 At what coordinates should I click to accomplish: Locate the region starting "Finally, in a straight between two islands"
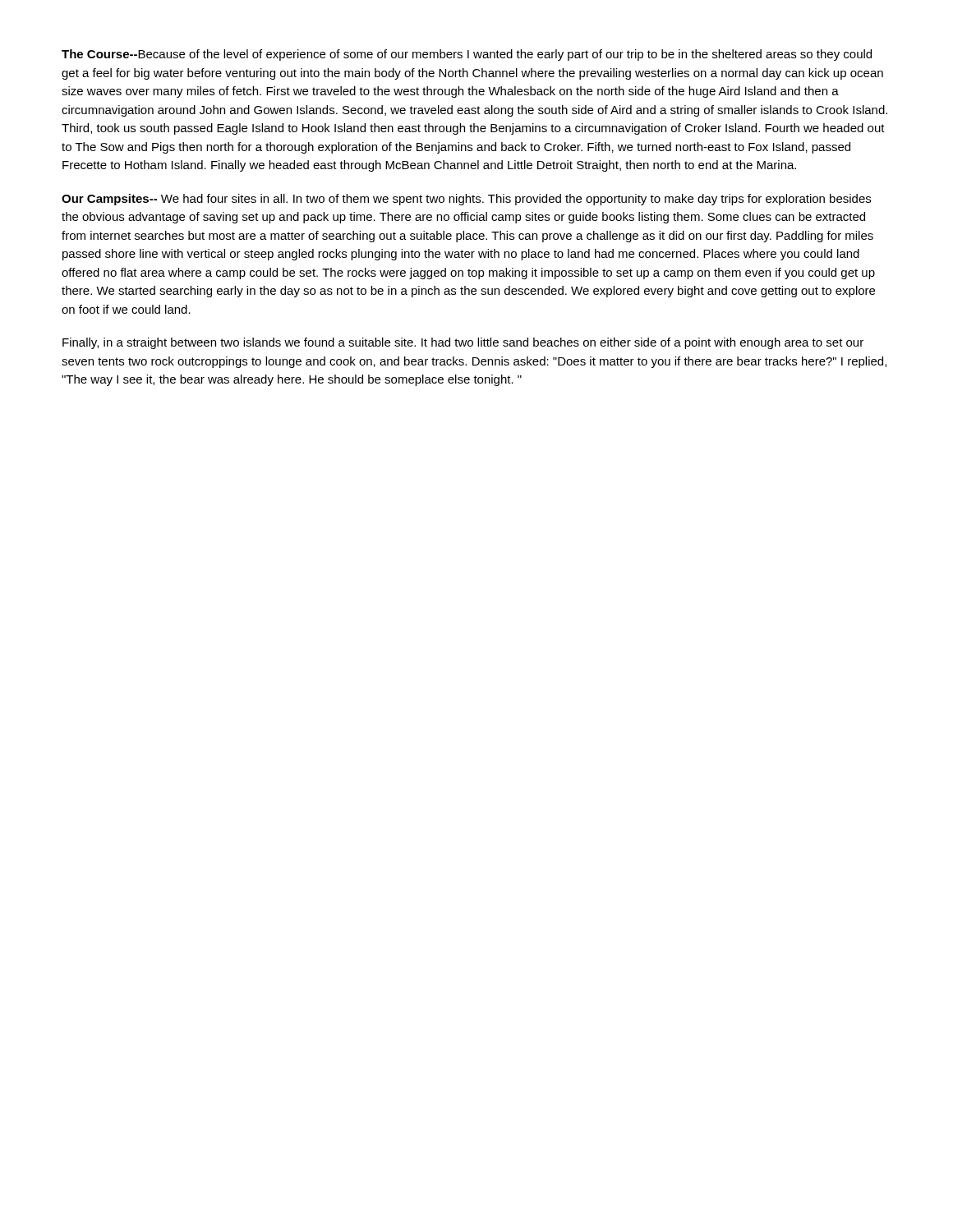point(475,361)
